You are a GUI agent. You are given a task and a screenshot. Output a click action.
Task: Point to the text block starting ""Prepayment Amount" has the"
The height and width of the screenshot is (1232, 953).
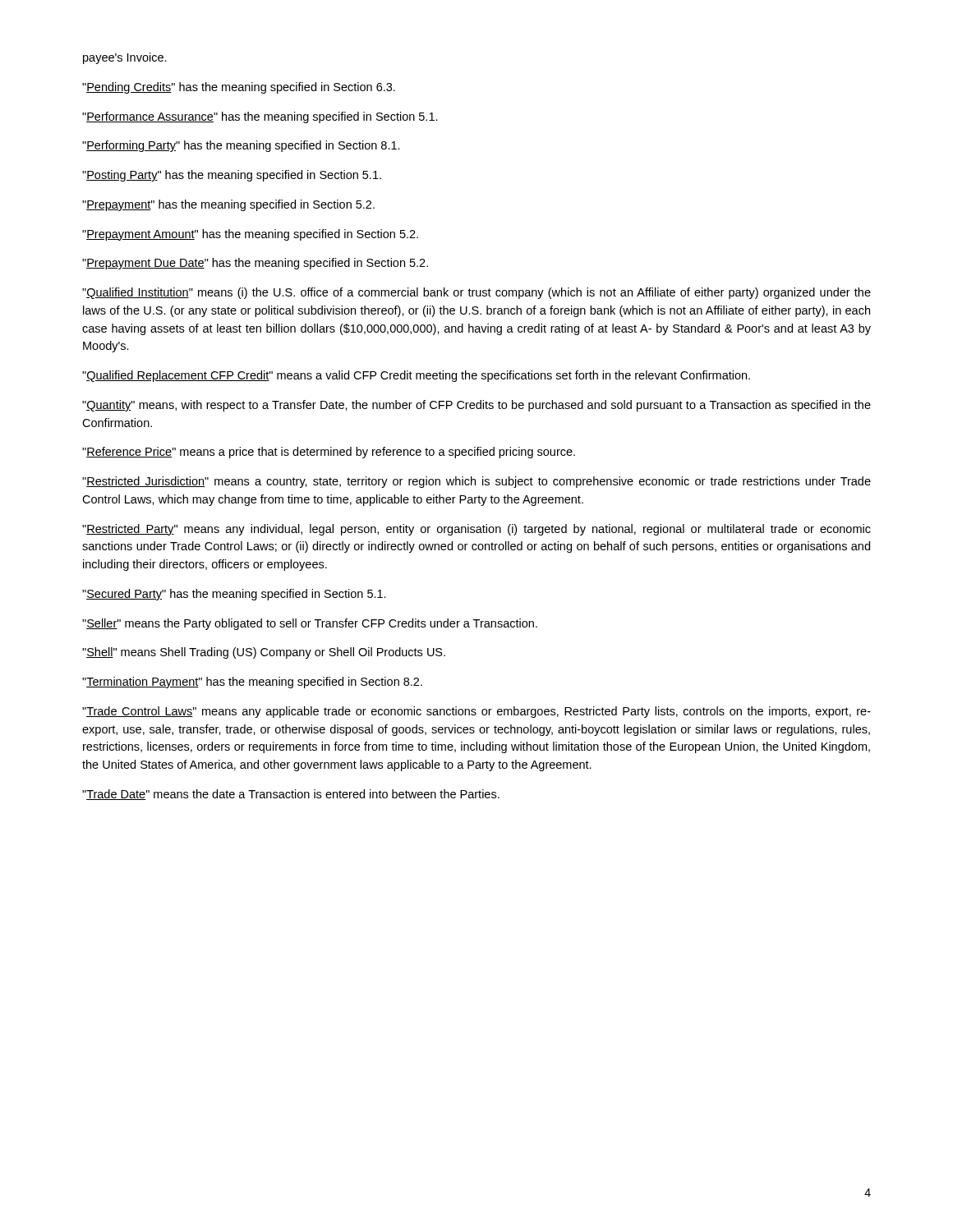251,234
